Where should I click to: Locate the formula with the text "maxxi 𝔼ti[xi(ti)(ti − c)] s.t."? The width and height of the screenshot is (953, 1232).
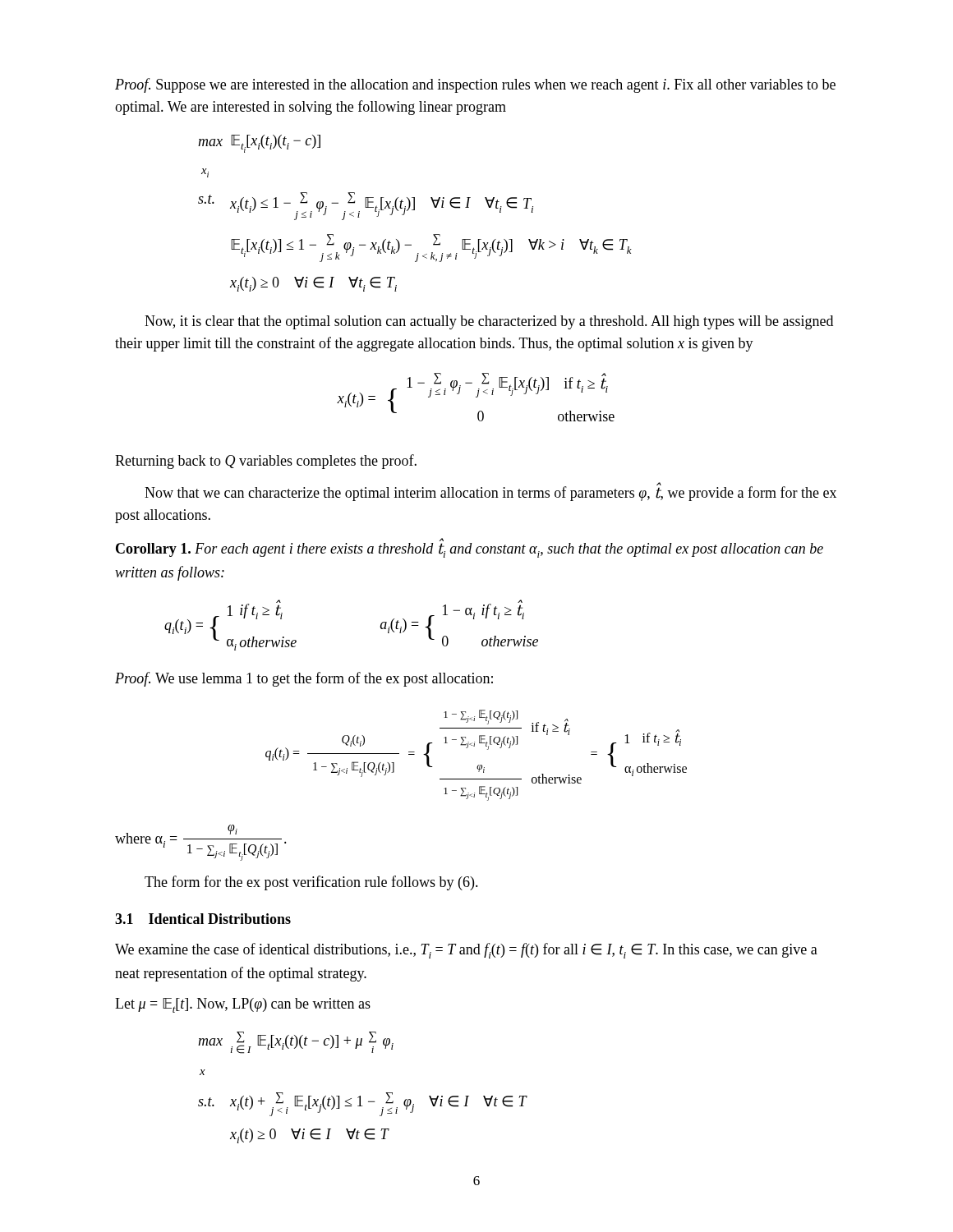tap(415, 213)
